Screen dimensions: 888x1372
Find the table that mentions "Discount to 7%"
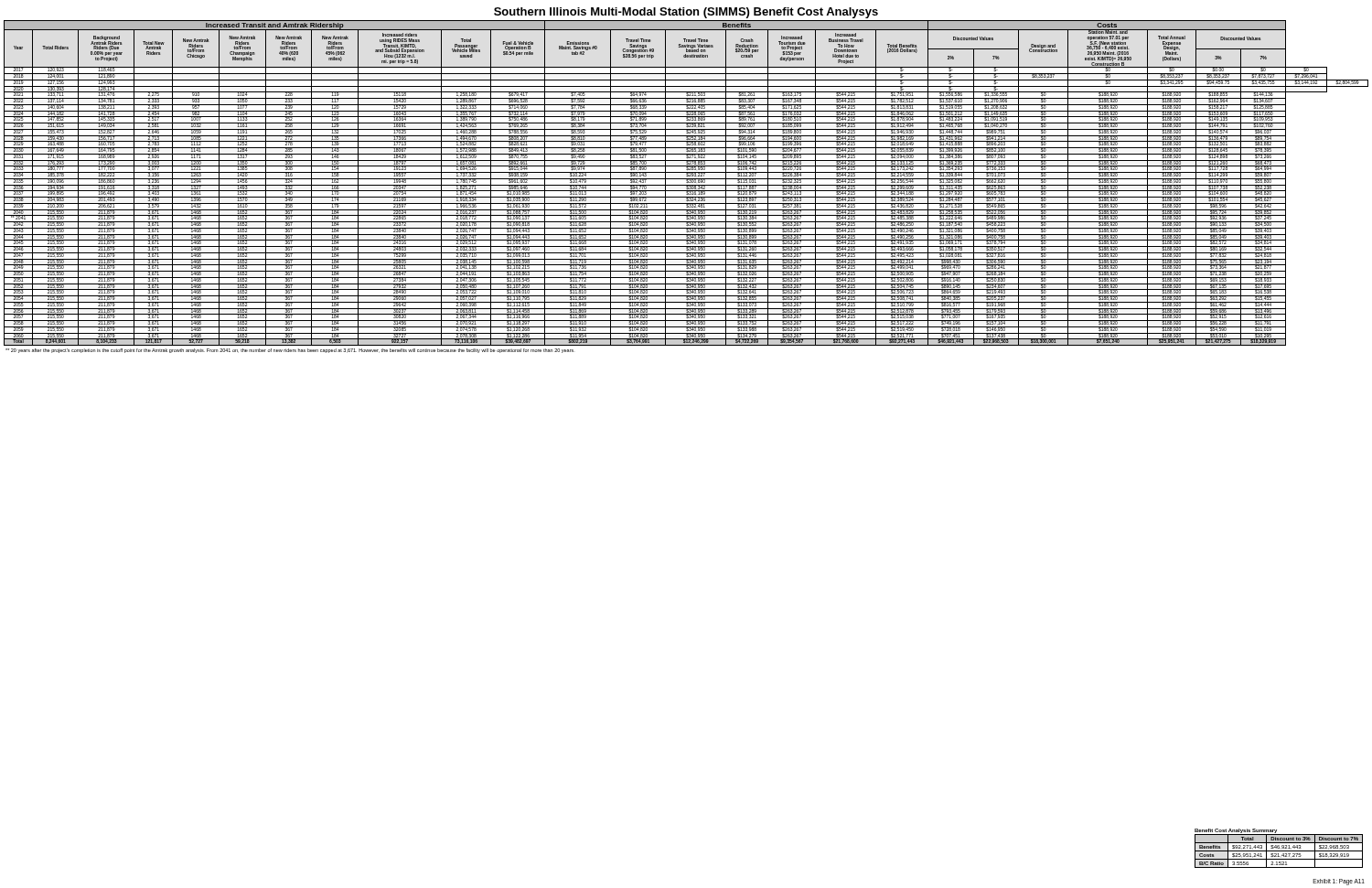pos(1279,848)
